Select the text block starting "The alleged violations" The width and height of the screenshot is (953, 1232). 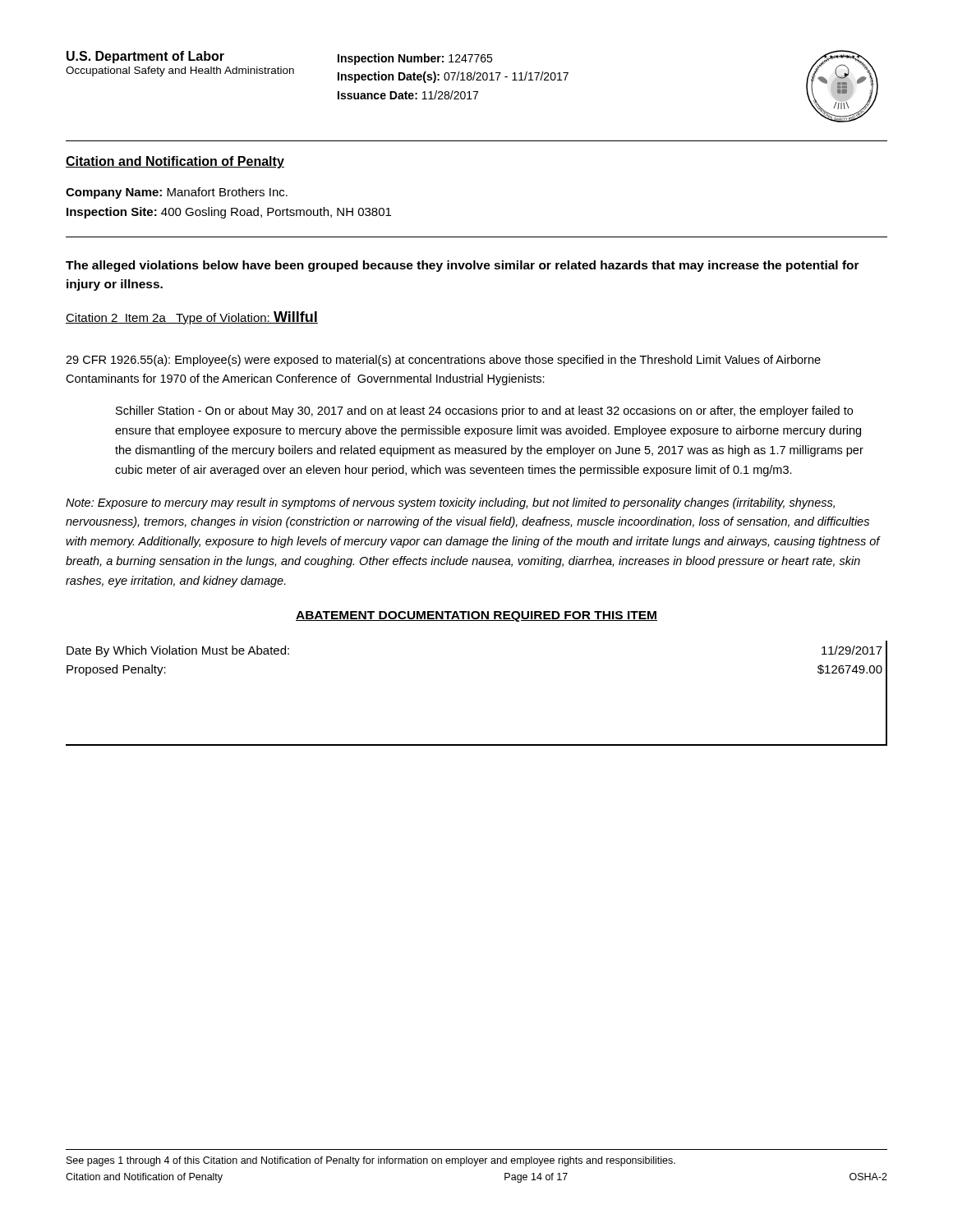[x=462, y=274]
